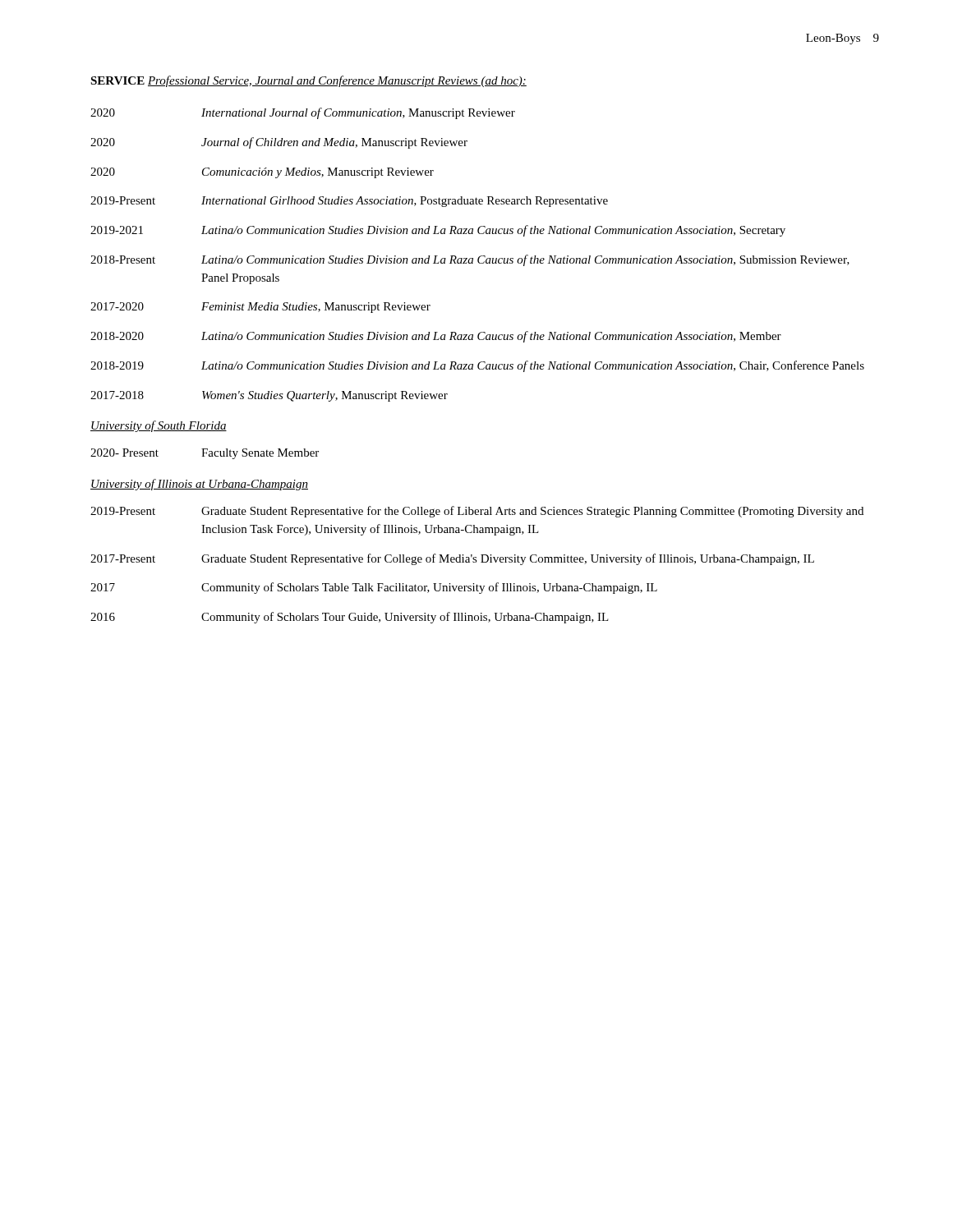Select the list item containing "2020- Present Faculty Senate Member"
The width and height of the screenshot is (953, 1232).
pos(205,454)
